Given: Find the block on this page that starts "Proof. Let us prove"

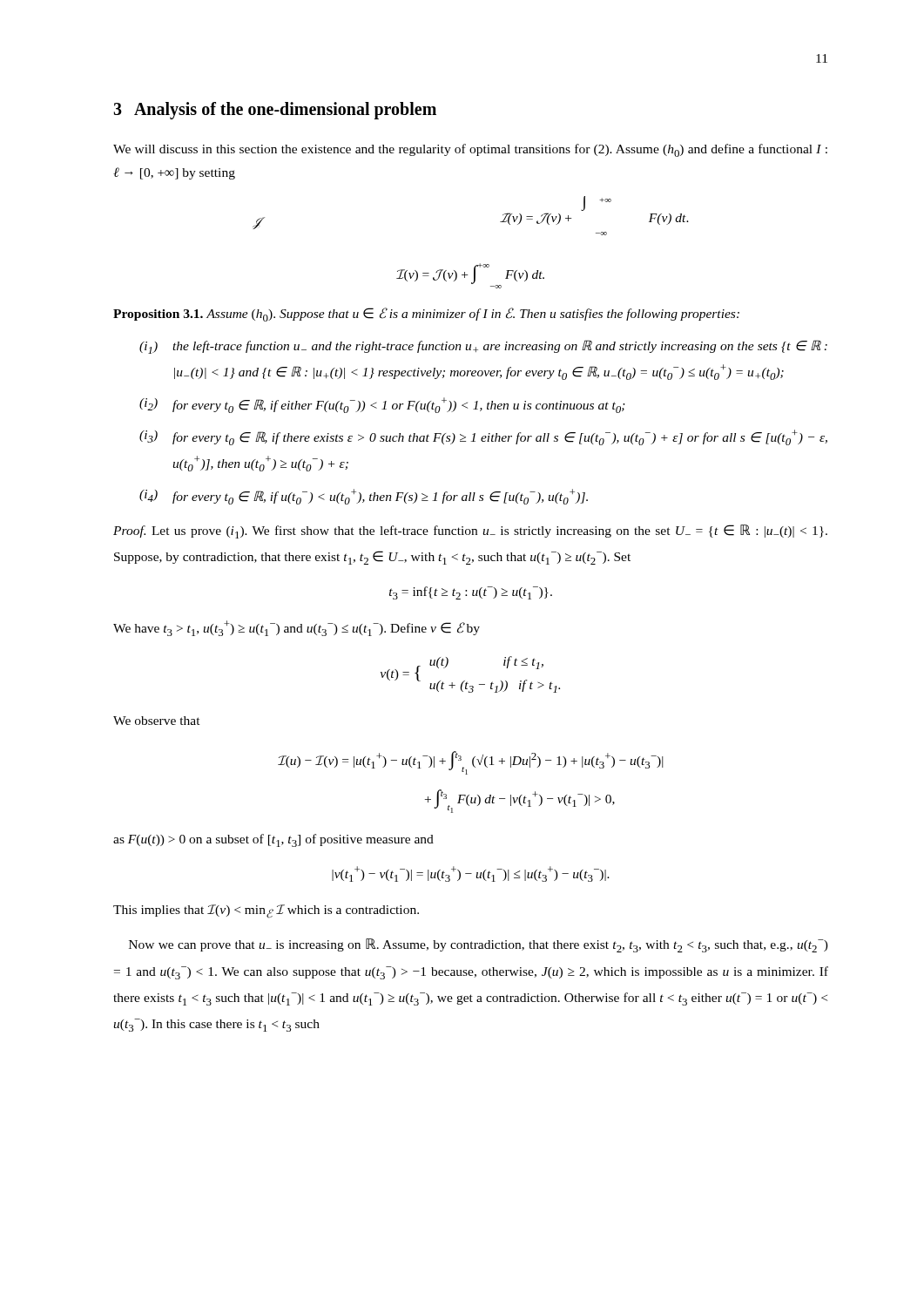Looking at the screenshot, I should 471,545.
